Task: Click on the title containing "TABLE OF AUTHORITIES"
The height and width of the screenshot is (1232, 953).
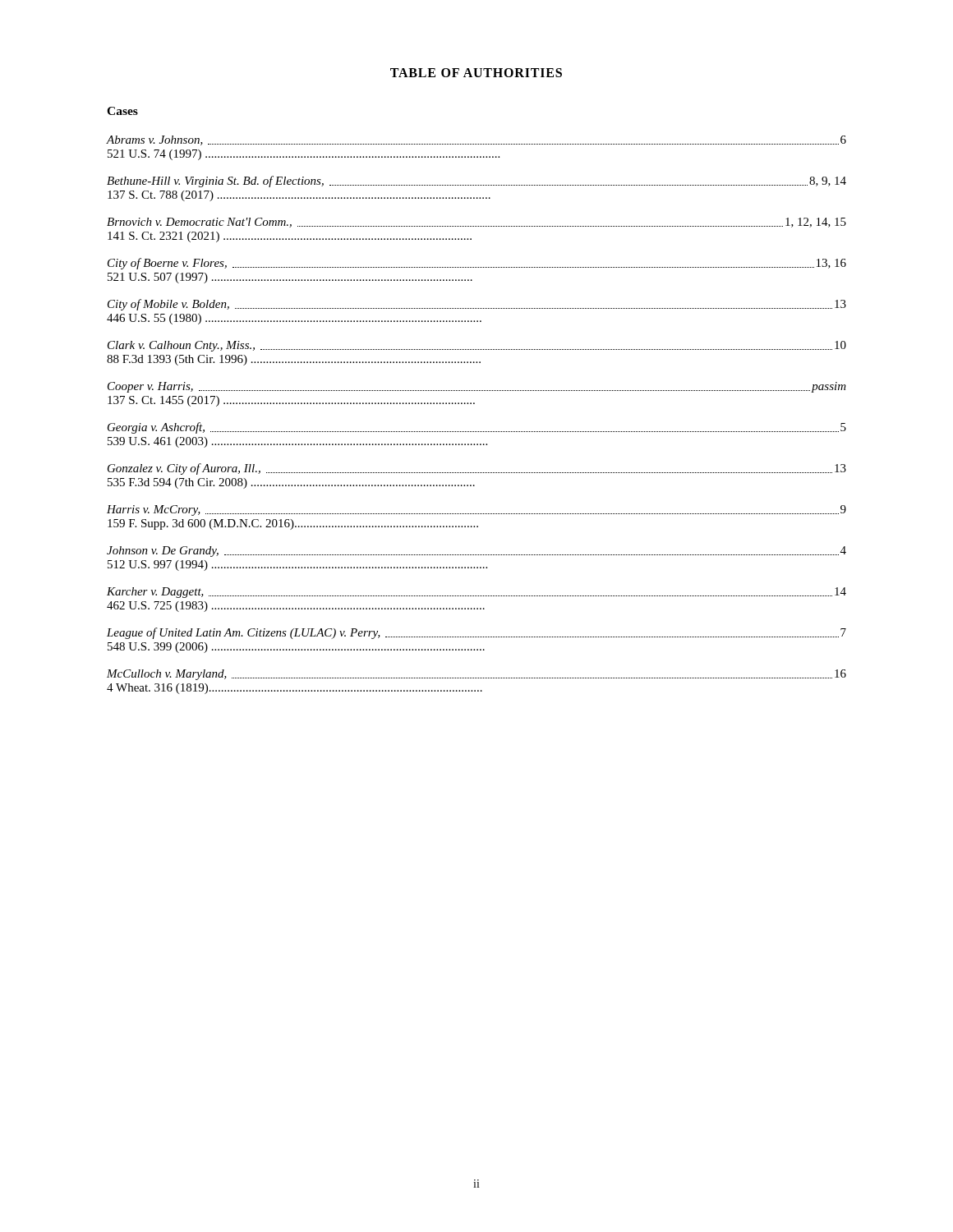Action: [476, 73]
